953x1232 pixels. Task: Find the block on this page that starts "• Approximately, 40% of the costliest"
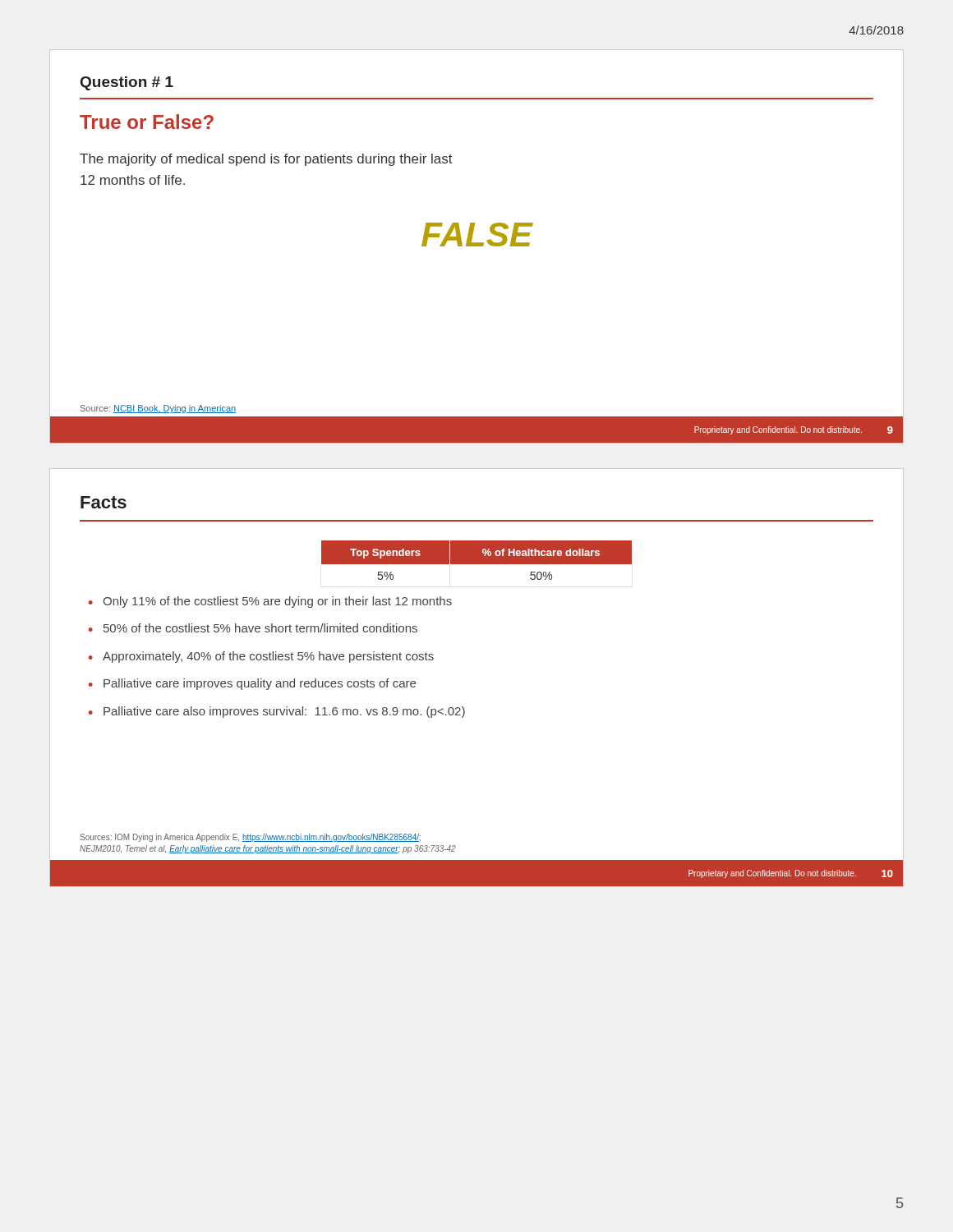coord(261,658)
